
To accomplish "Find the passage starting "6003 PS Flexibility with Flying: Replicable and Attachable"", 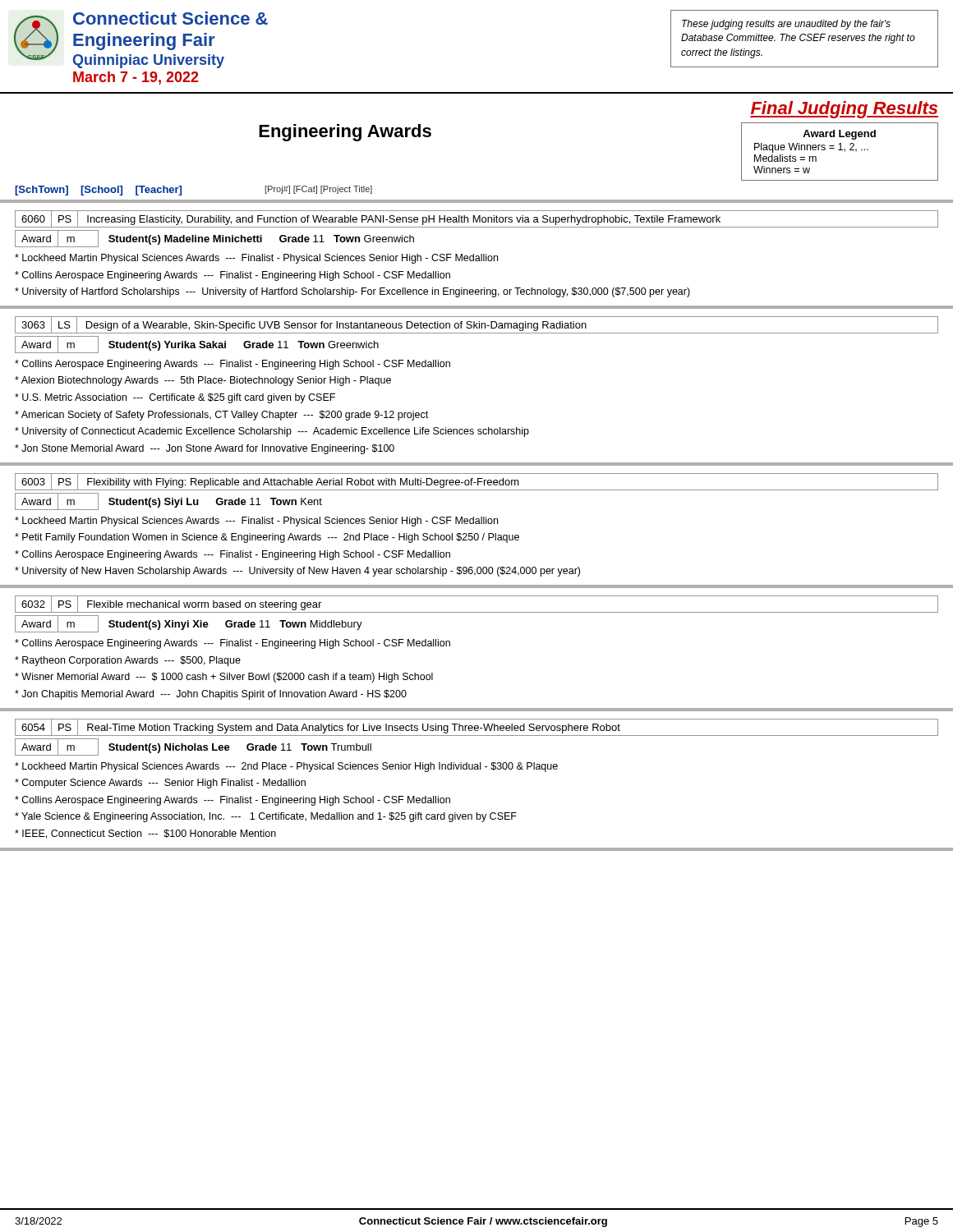I will 476,491.
